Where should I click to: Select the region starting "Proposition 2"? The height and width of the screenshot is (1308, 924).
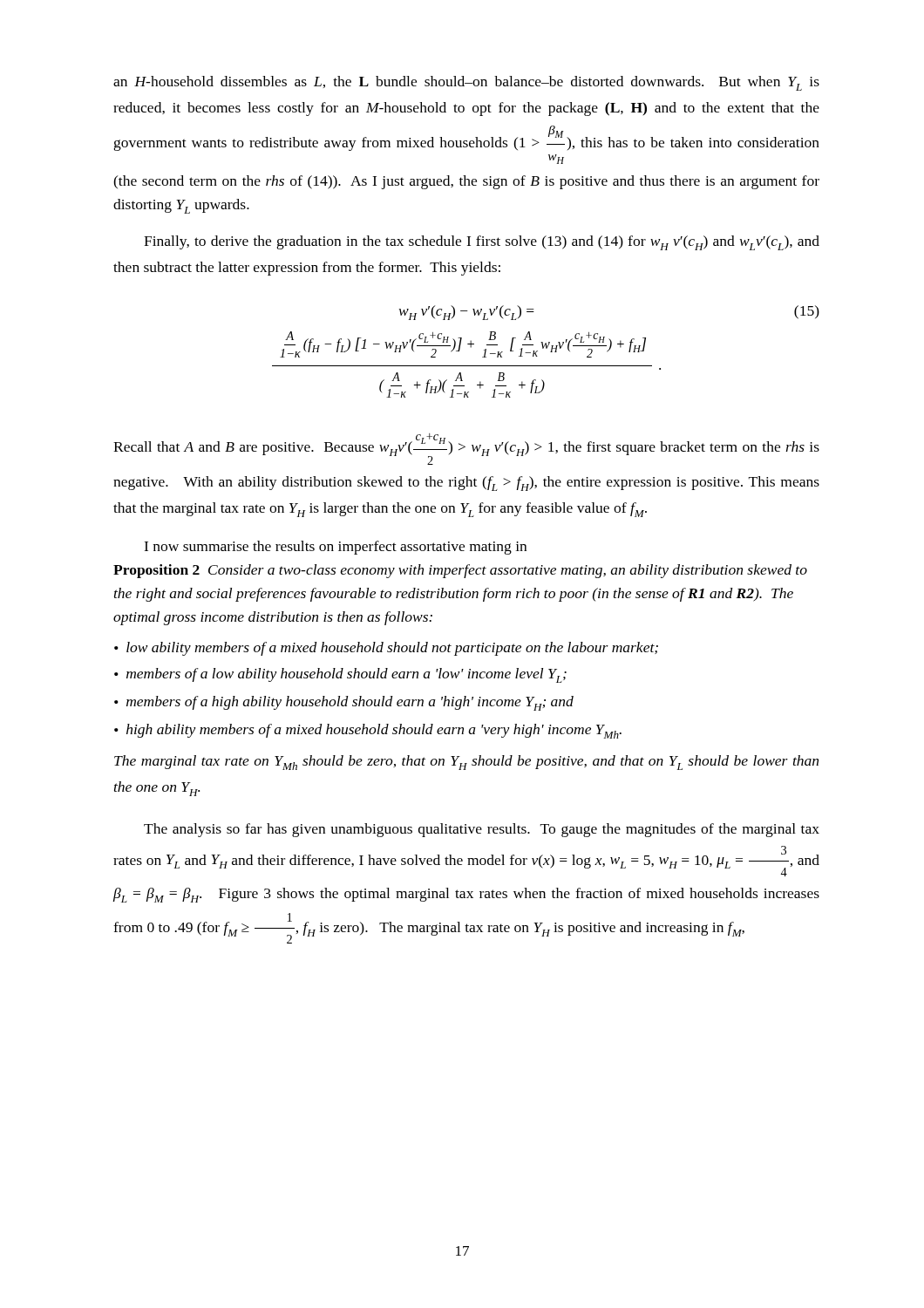coord(159,569)
